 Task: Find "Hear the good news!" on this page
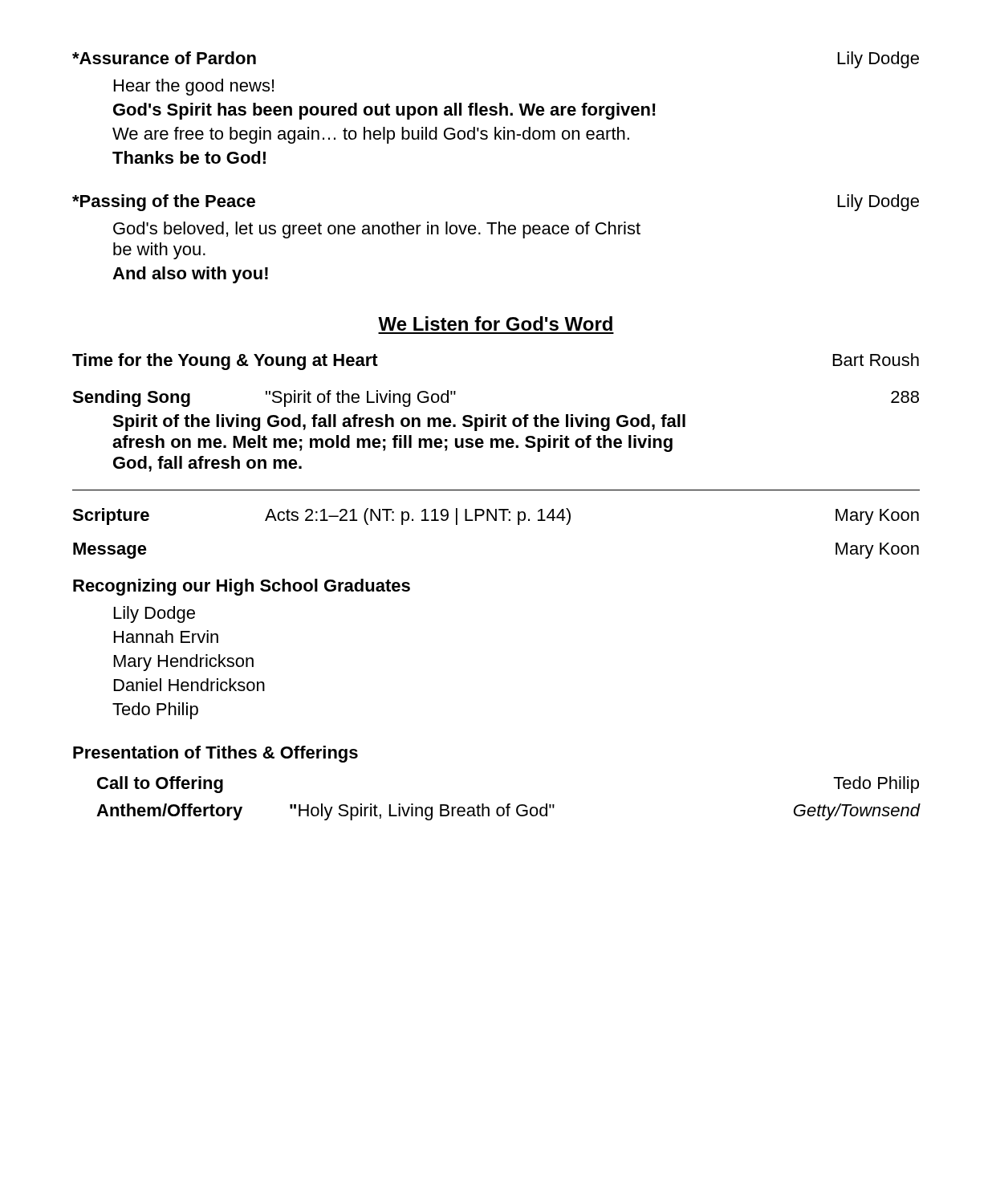pos(194,85)
